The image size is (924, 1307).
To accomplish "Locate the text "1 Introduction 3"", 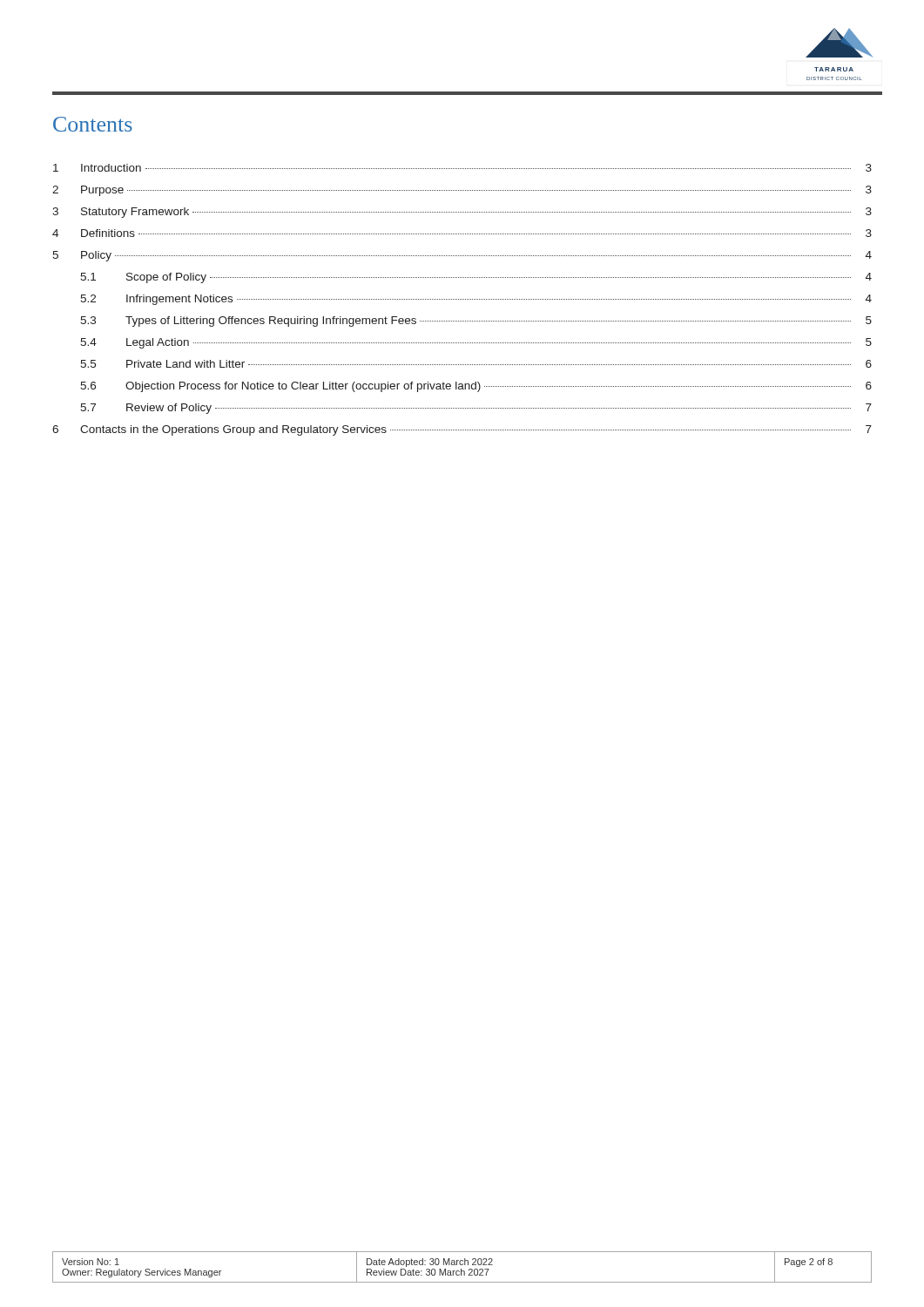I will pos(462,168).
